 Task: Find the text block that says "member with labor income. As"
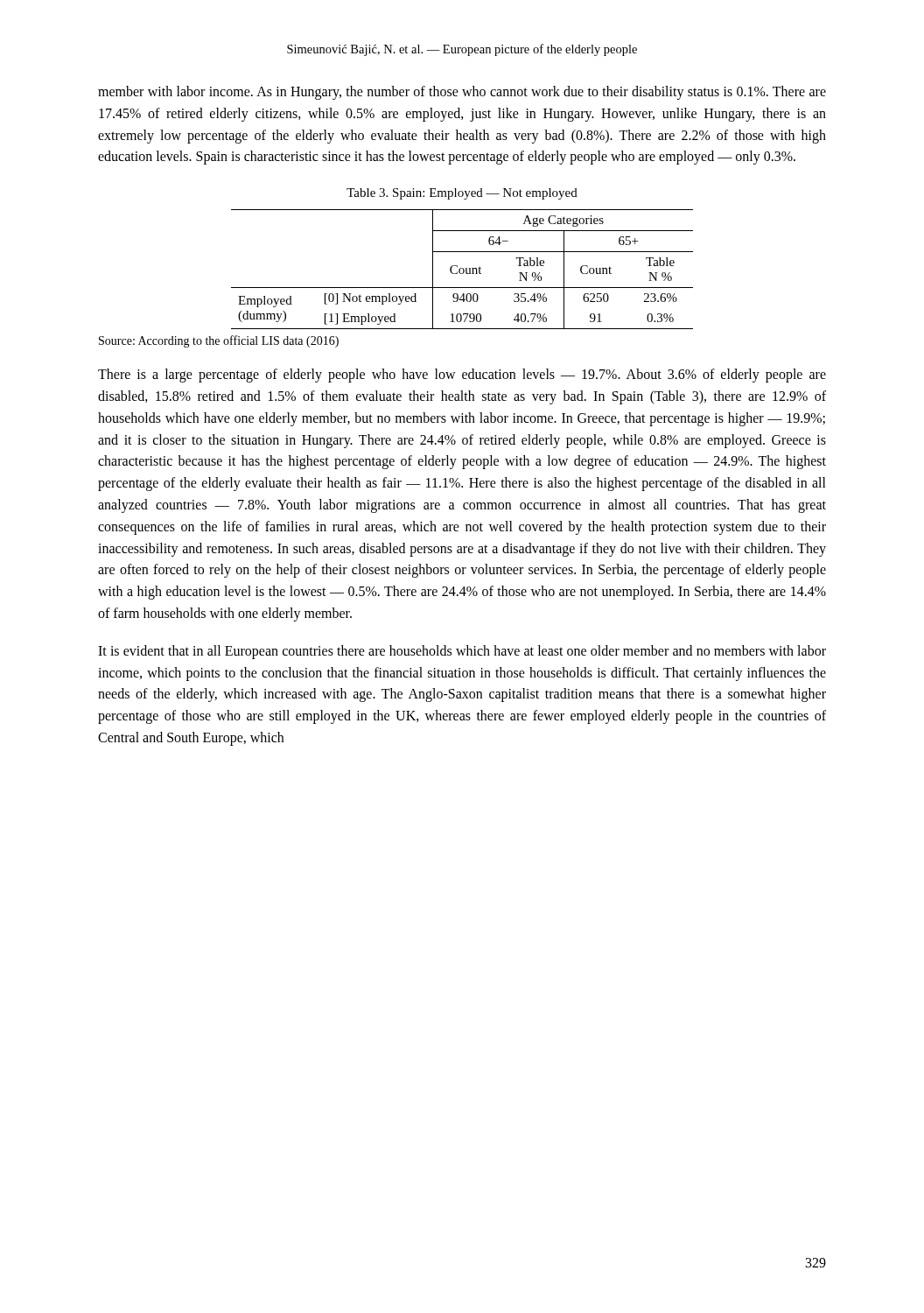click(462, 124)
